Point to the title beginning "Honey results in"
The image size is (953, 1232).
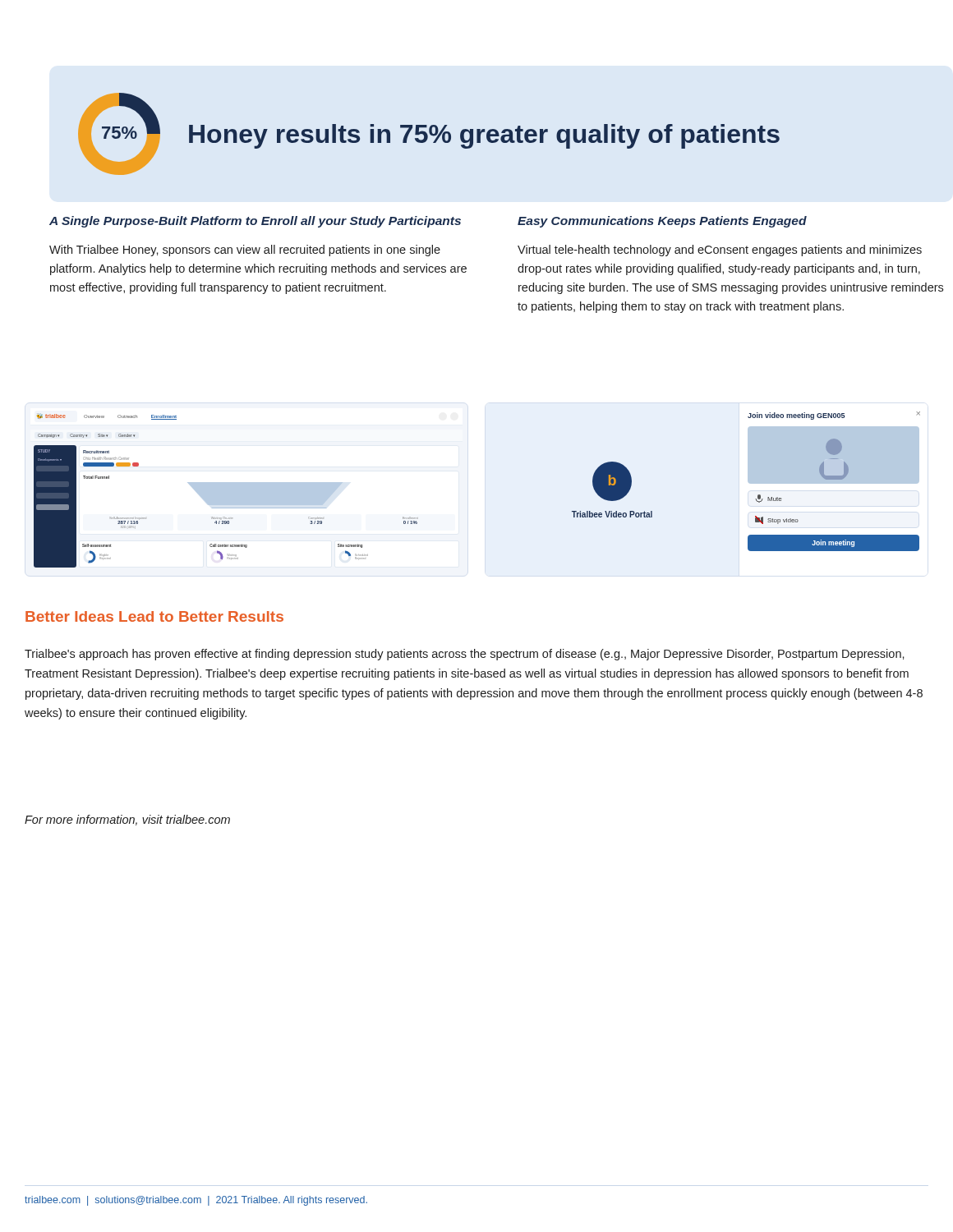pos(484,134)
